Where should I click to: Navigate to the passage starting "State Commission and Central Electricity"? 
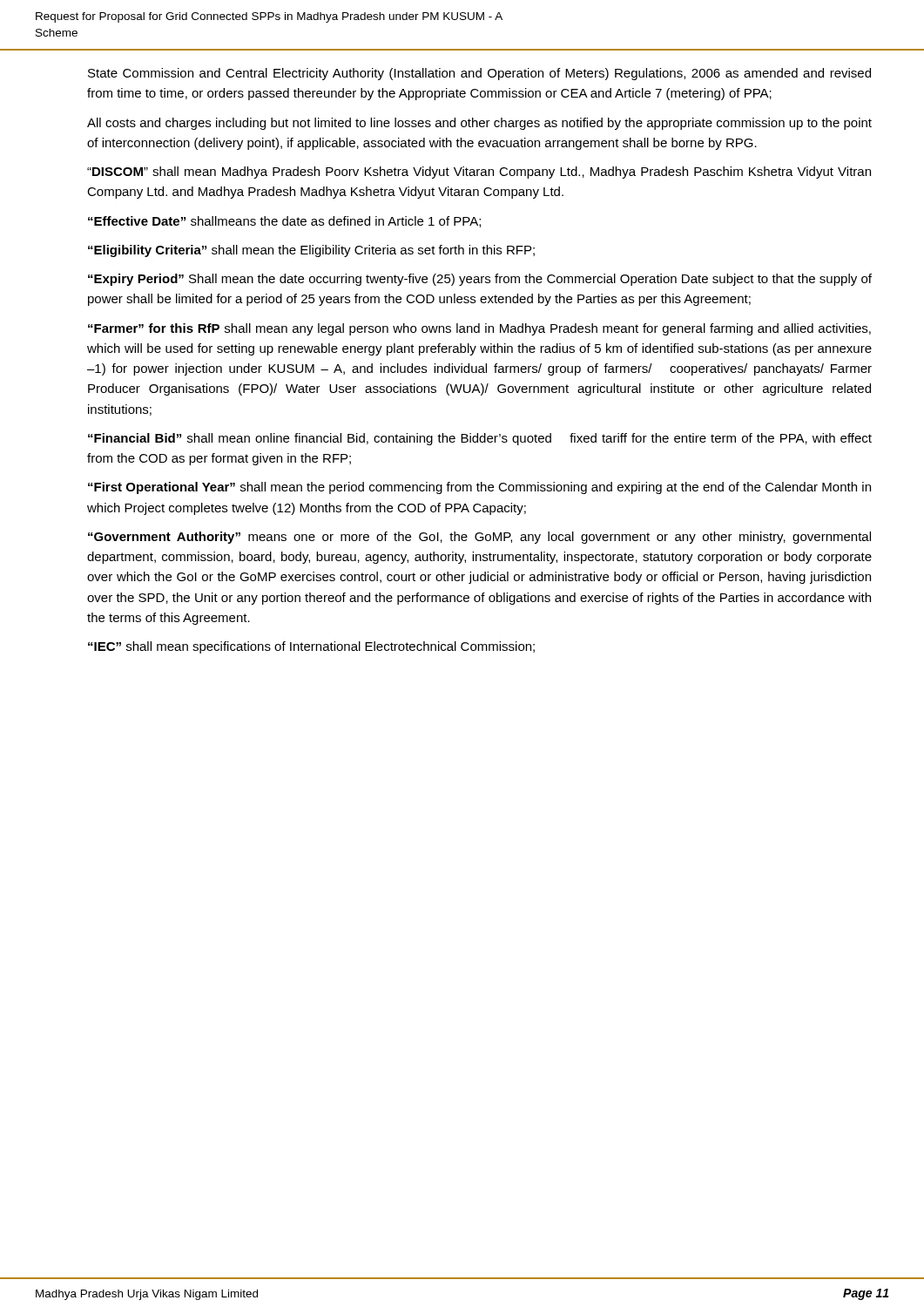coord(479,83)
